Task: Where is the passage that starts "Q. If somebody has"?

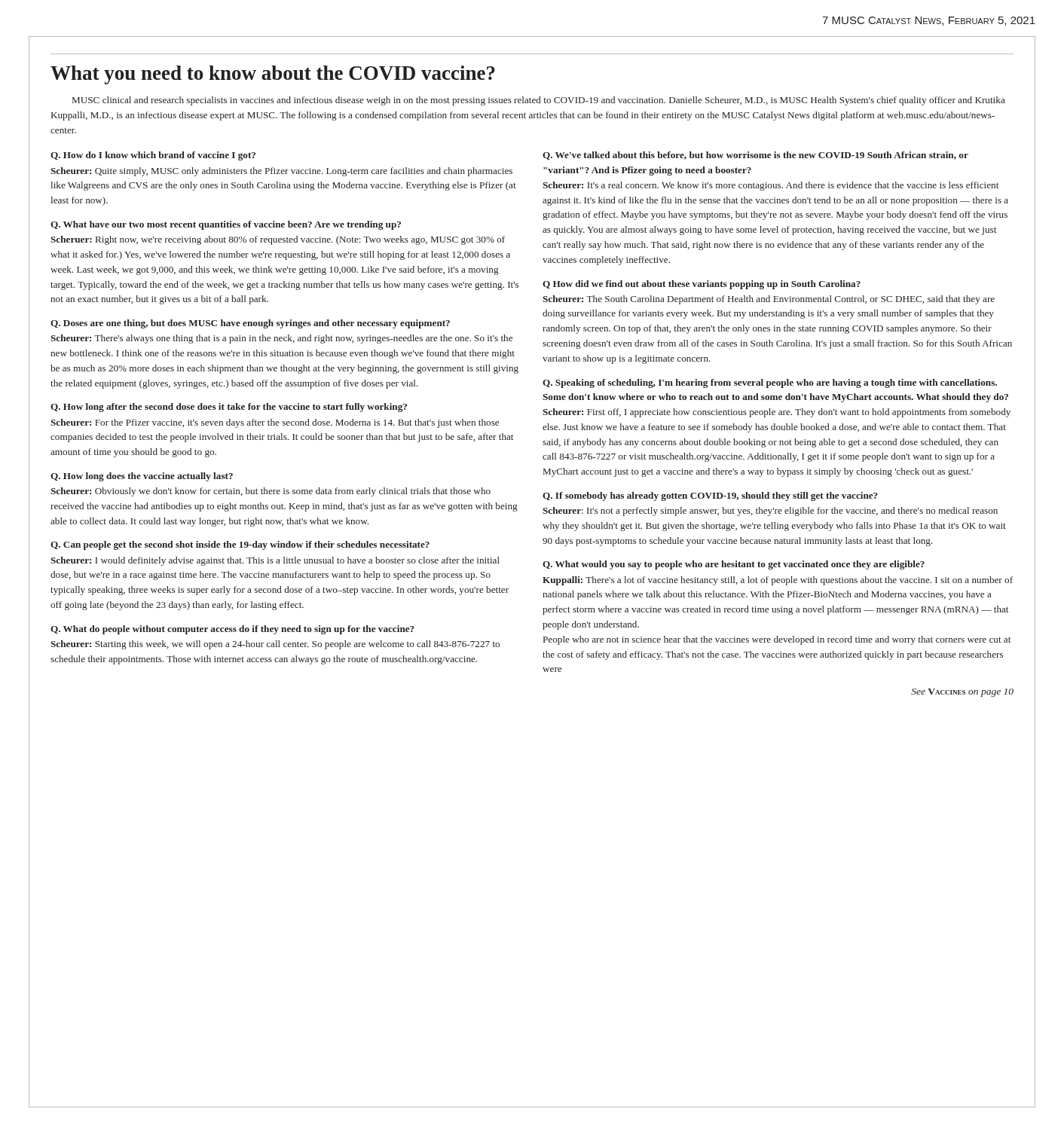Action: click(x=778, y=518)
